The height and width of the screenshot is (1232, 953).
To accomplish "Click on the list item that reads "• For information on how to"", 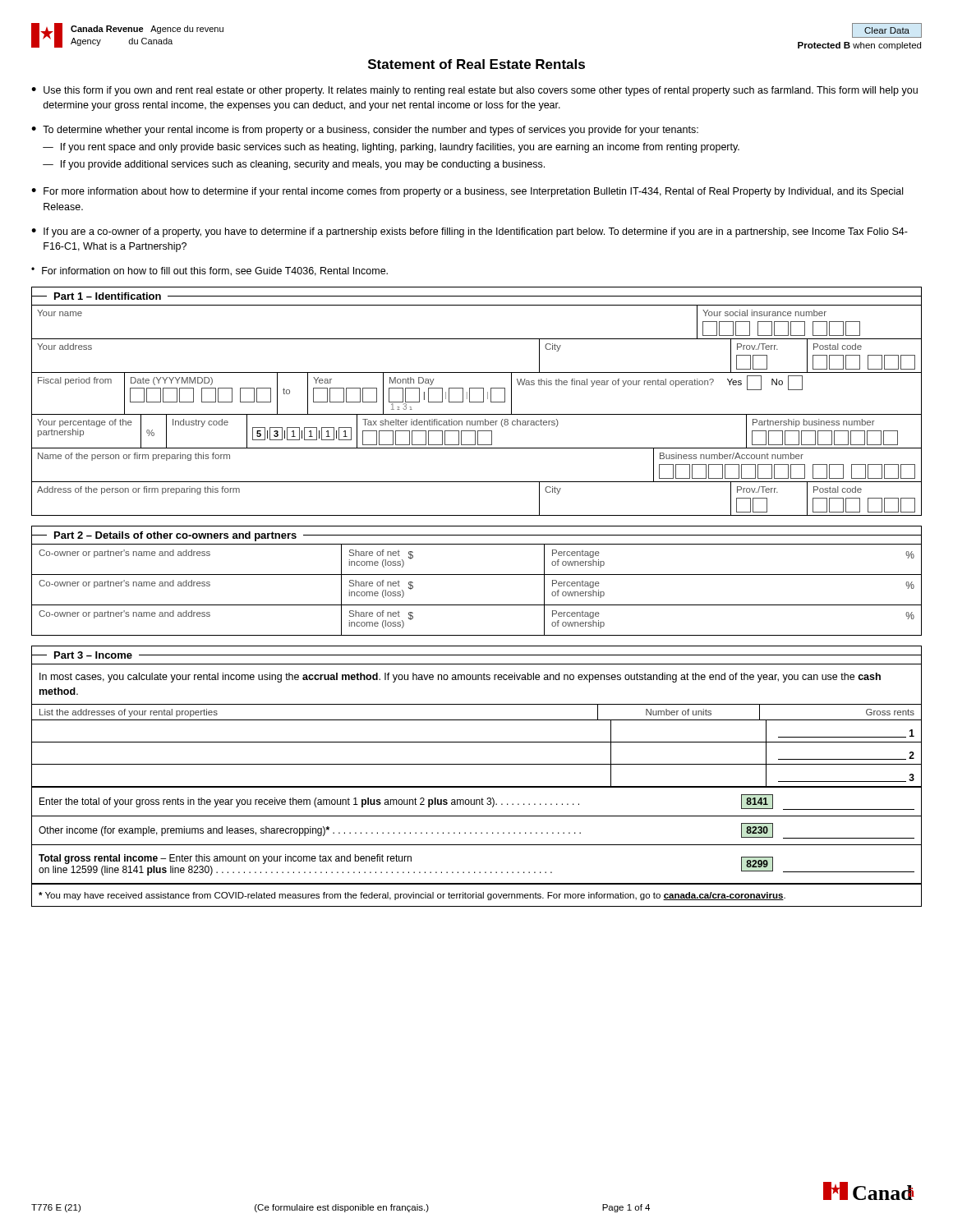I will (x=209, y=271).
